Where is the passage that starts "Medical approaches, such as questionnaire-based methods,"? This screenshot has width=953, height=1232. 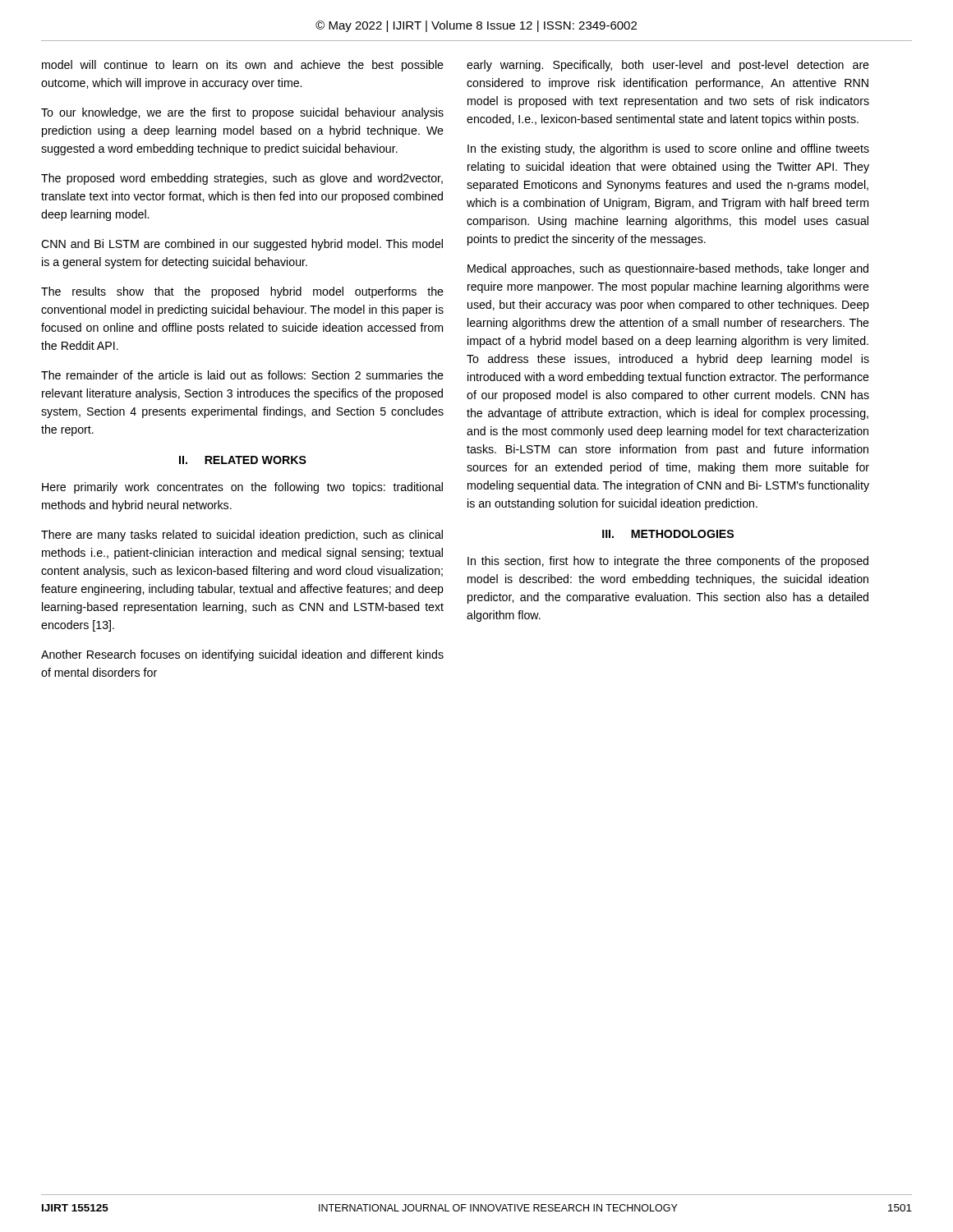coord(668,386)
